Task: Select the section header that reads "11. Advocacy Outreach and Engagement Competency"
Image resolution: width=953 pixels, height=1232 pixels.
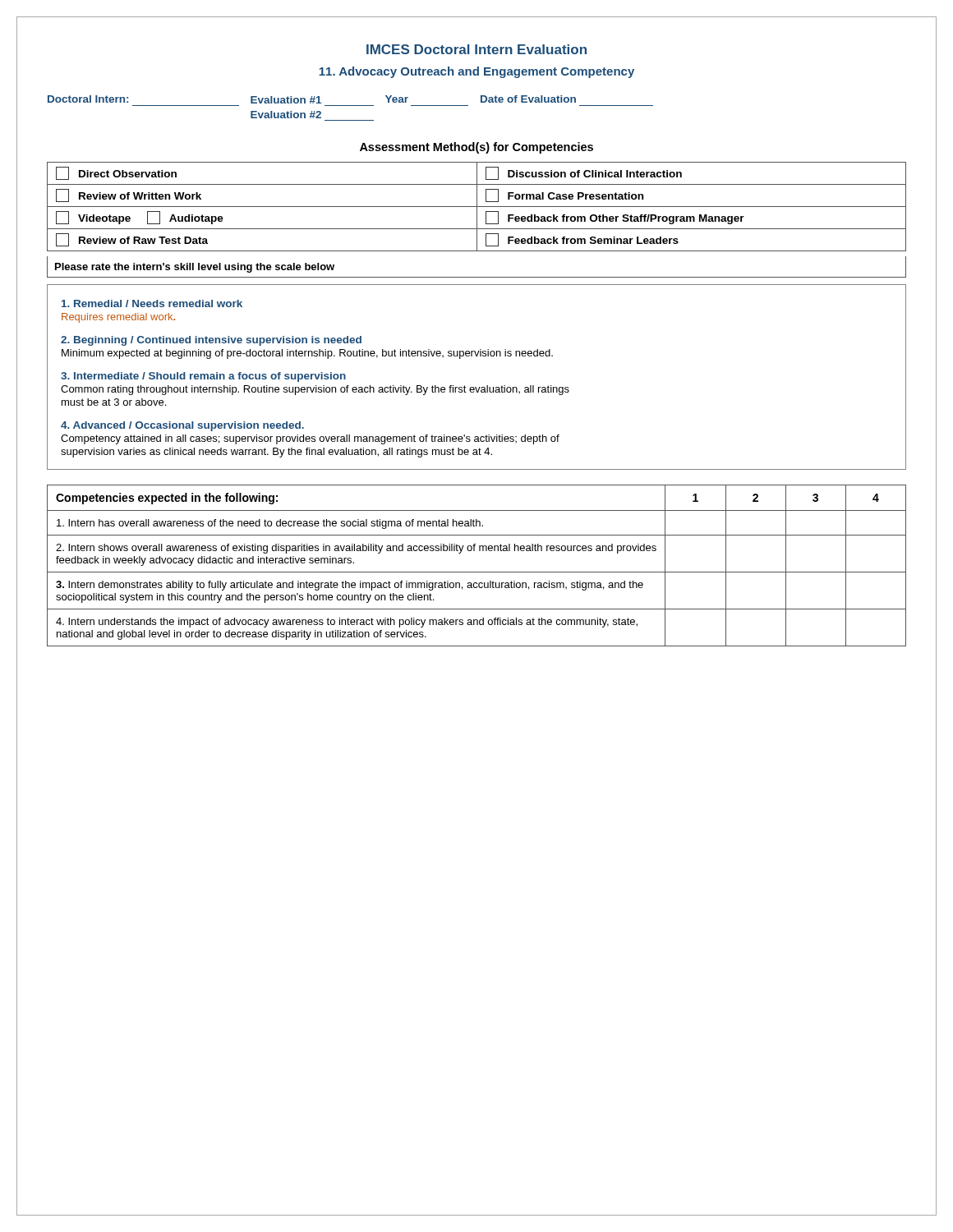Action: 476,71
